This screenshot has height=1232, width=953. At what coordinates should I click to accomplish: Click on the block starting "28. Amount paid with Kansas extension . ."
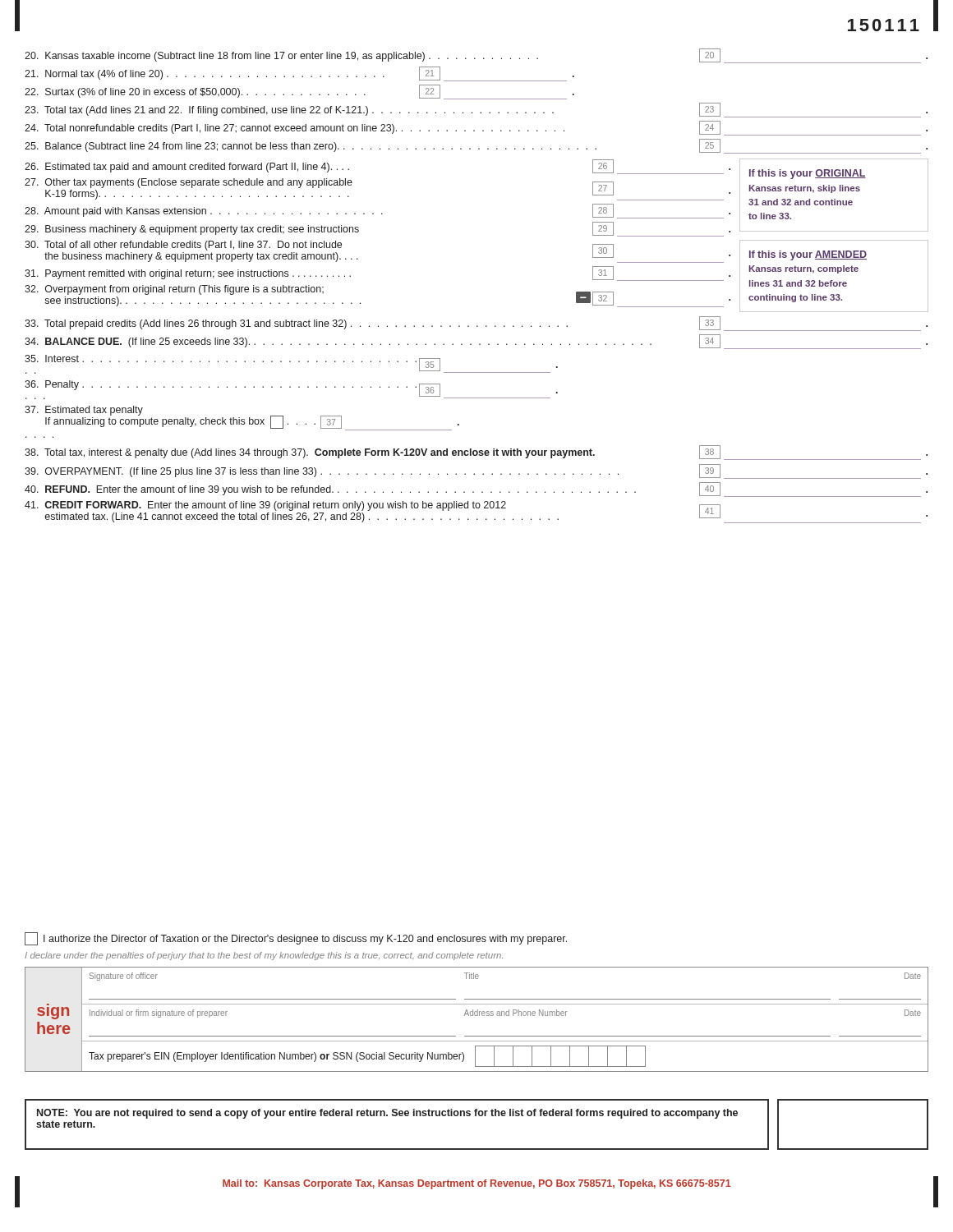point(378,211)
